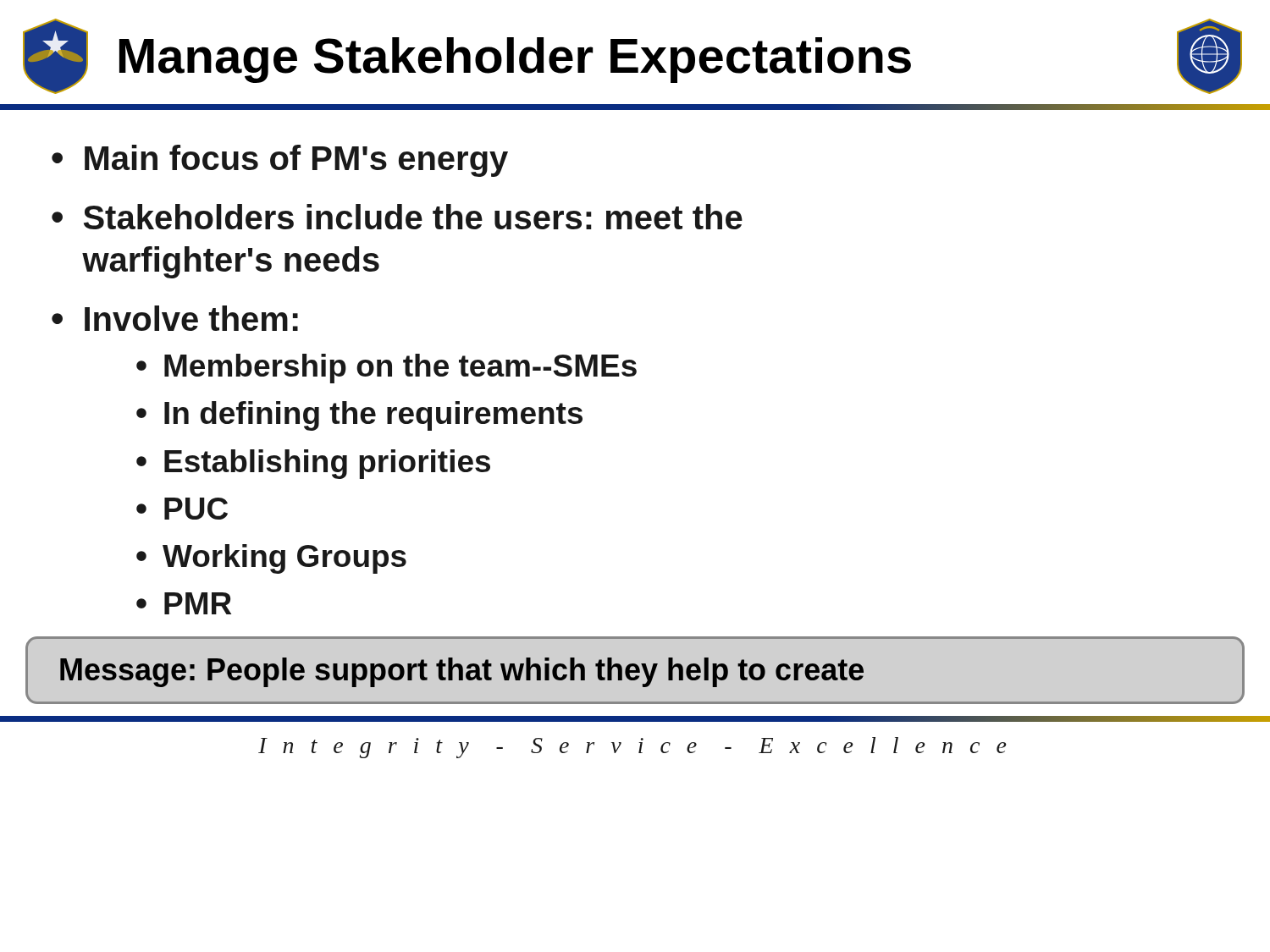
Task: Find the title with the text "Manage Stakeholder Expectations"
Action: tap(514, 55)
